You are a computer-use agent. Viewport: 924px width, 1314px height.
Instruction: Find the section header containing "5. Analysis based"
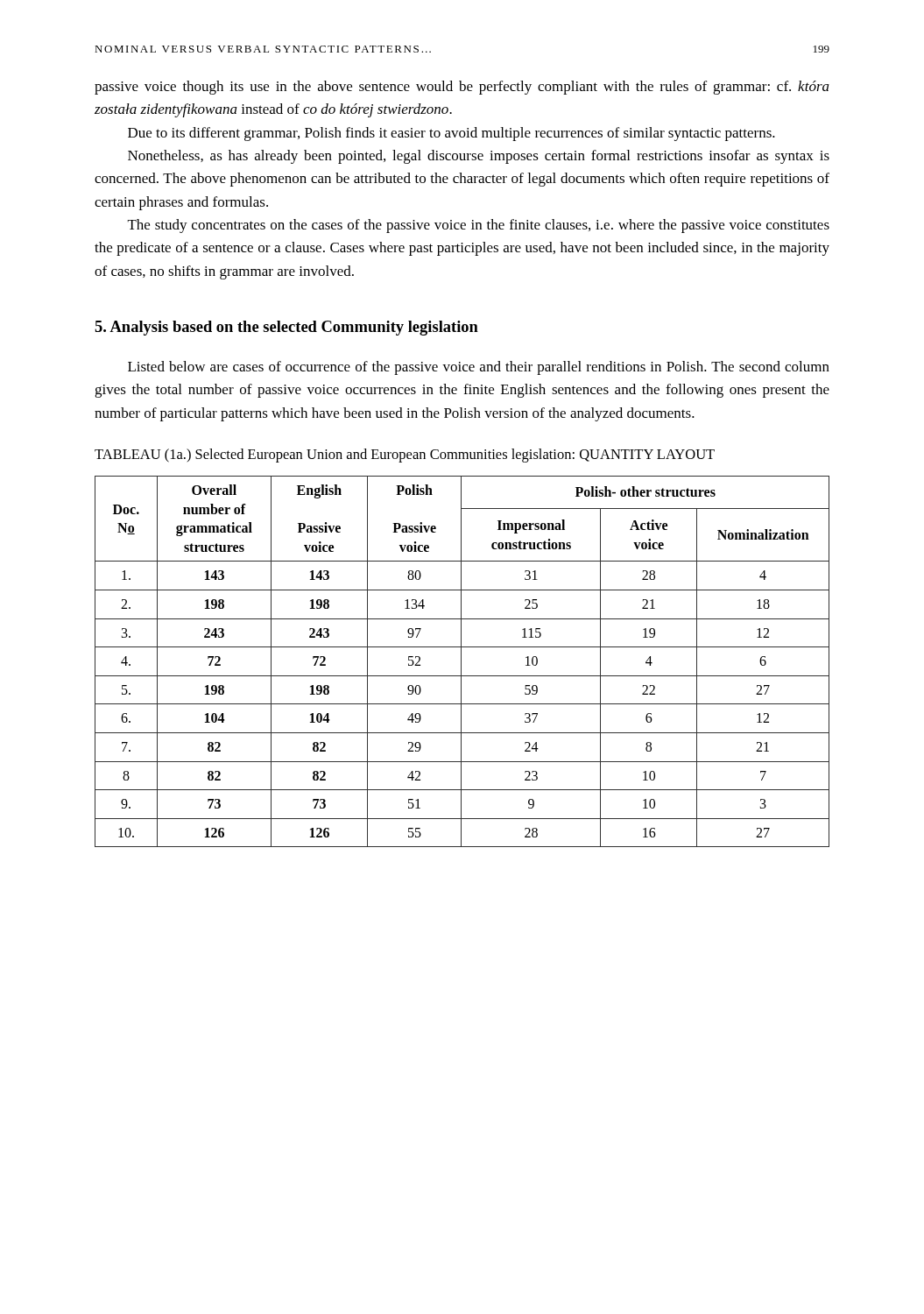tap(286, 327)
